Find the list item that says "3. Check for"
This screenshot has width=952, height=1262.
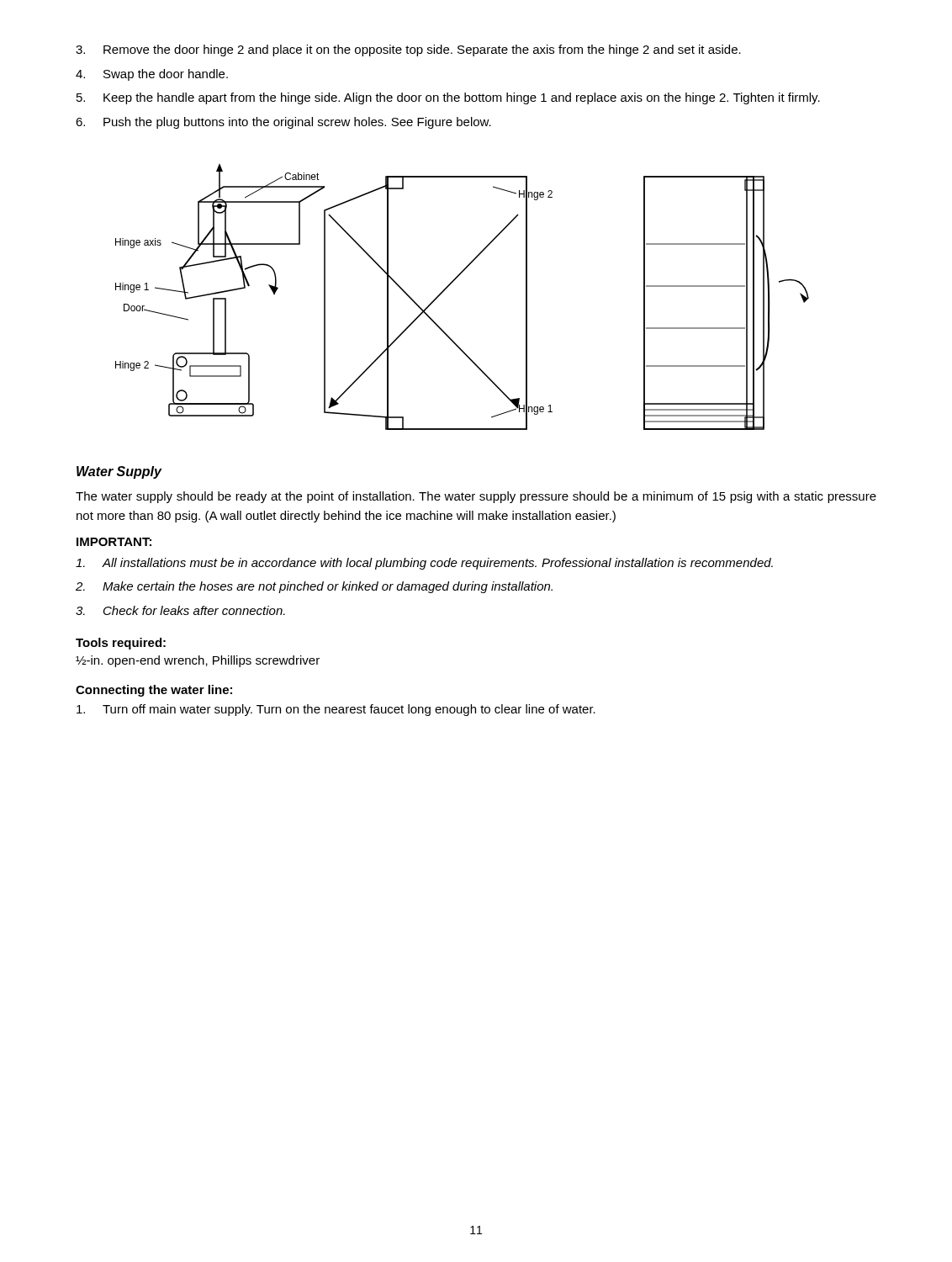(x=180, y=610)
